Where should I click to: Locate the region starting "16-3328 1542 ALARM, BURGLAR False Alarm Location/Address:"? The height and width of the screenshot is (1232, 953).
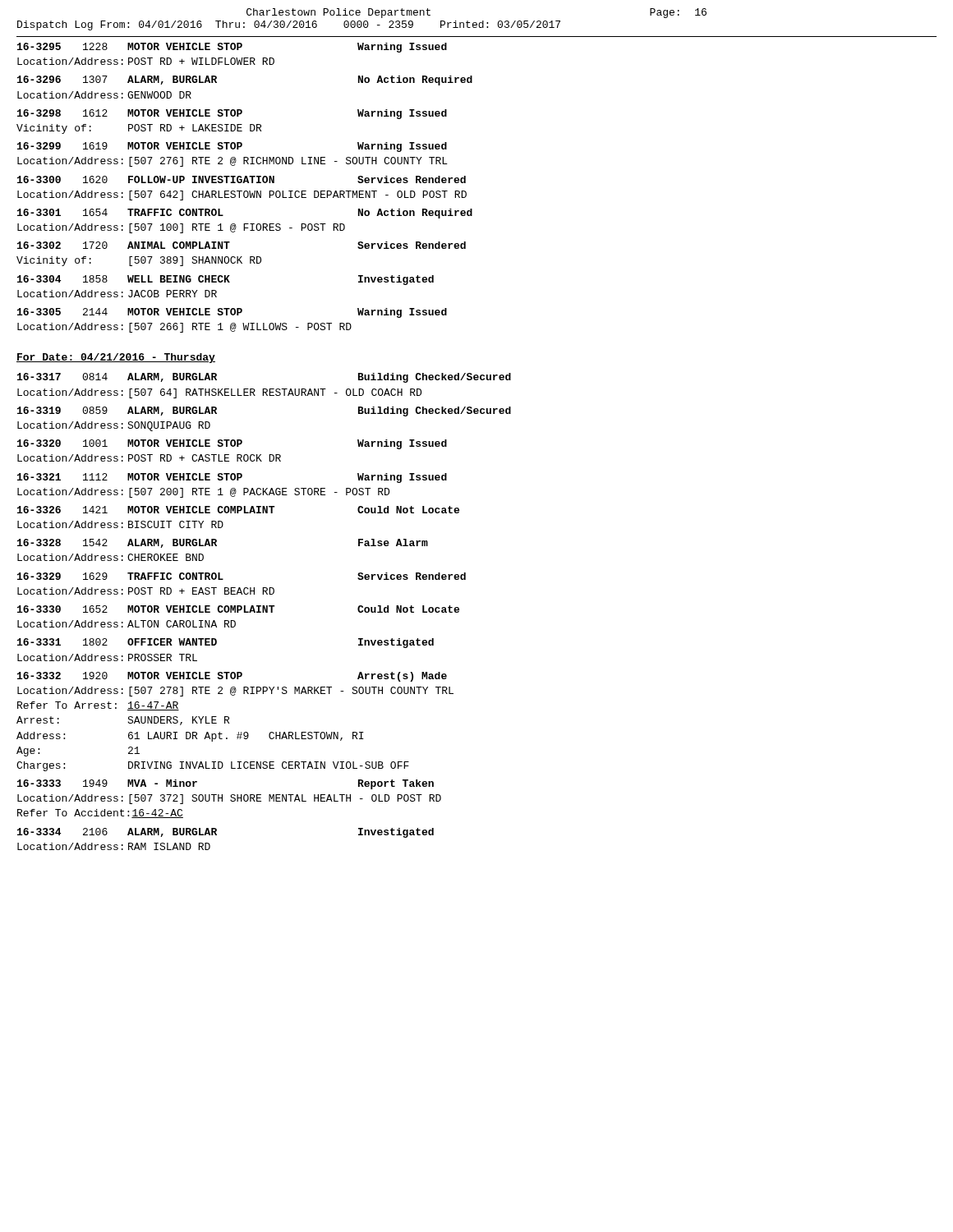coord(39,543)
